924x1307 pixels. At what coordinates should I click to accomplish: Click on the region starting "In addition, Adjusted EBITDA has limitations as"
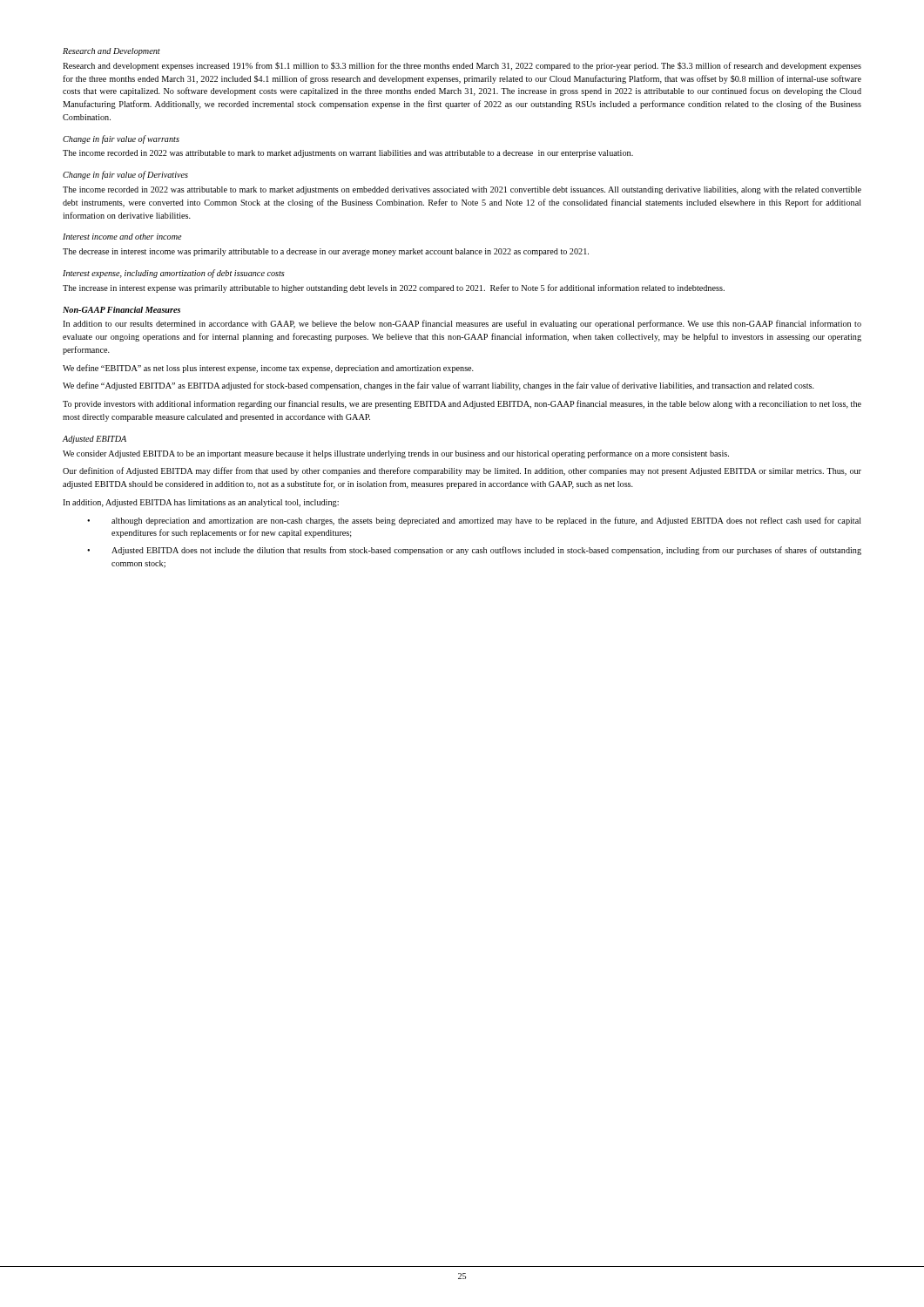pos(201,503)
